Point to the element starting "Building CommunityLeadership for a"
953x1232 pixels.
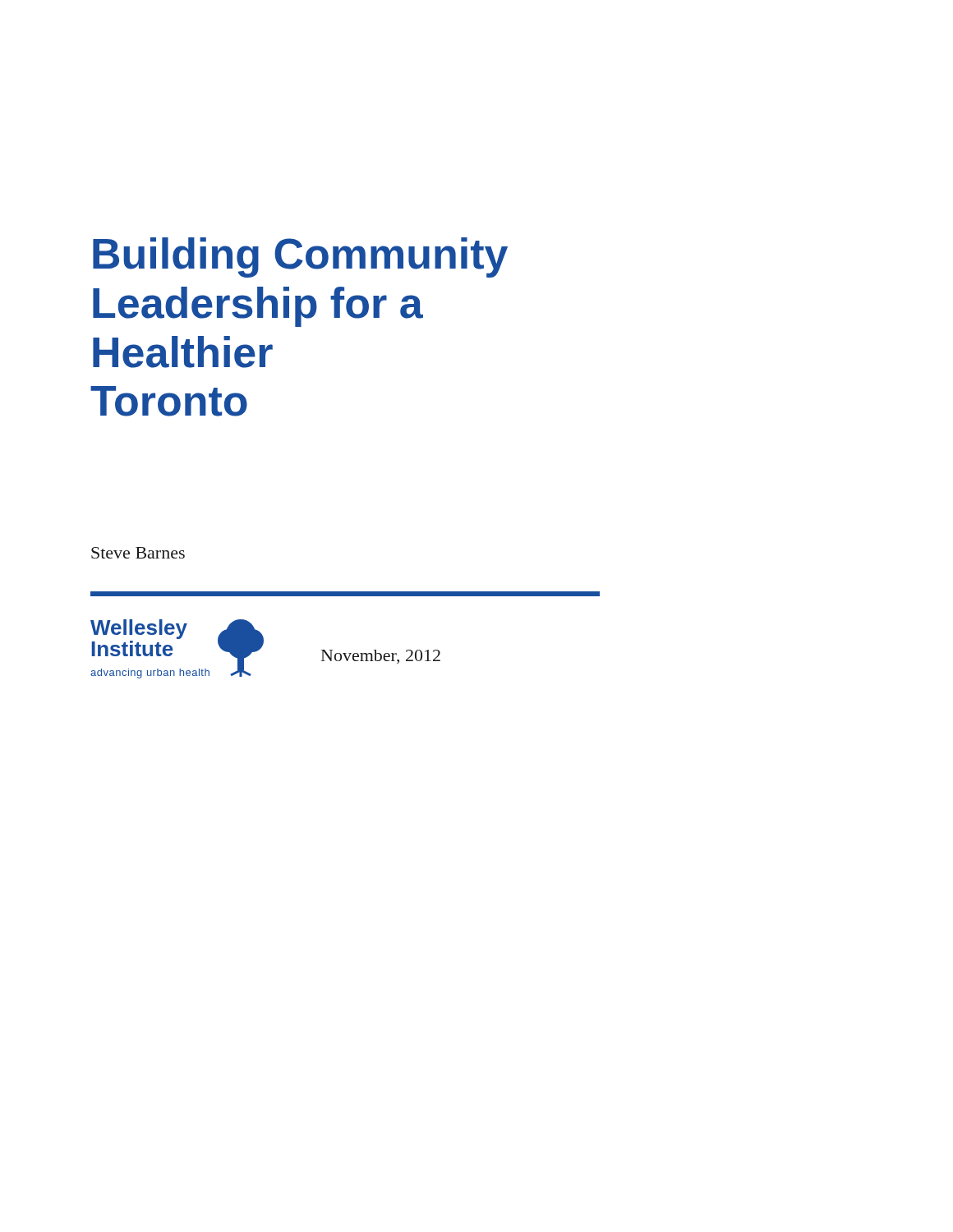tap(320, 328)
